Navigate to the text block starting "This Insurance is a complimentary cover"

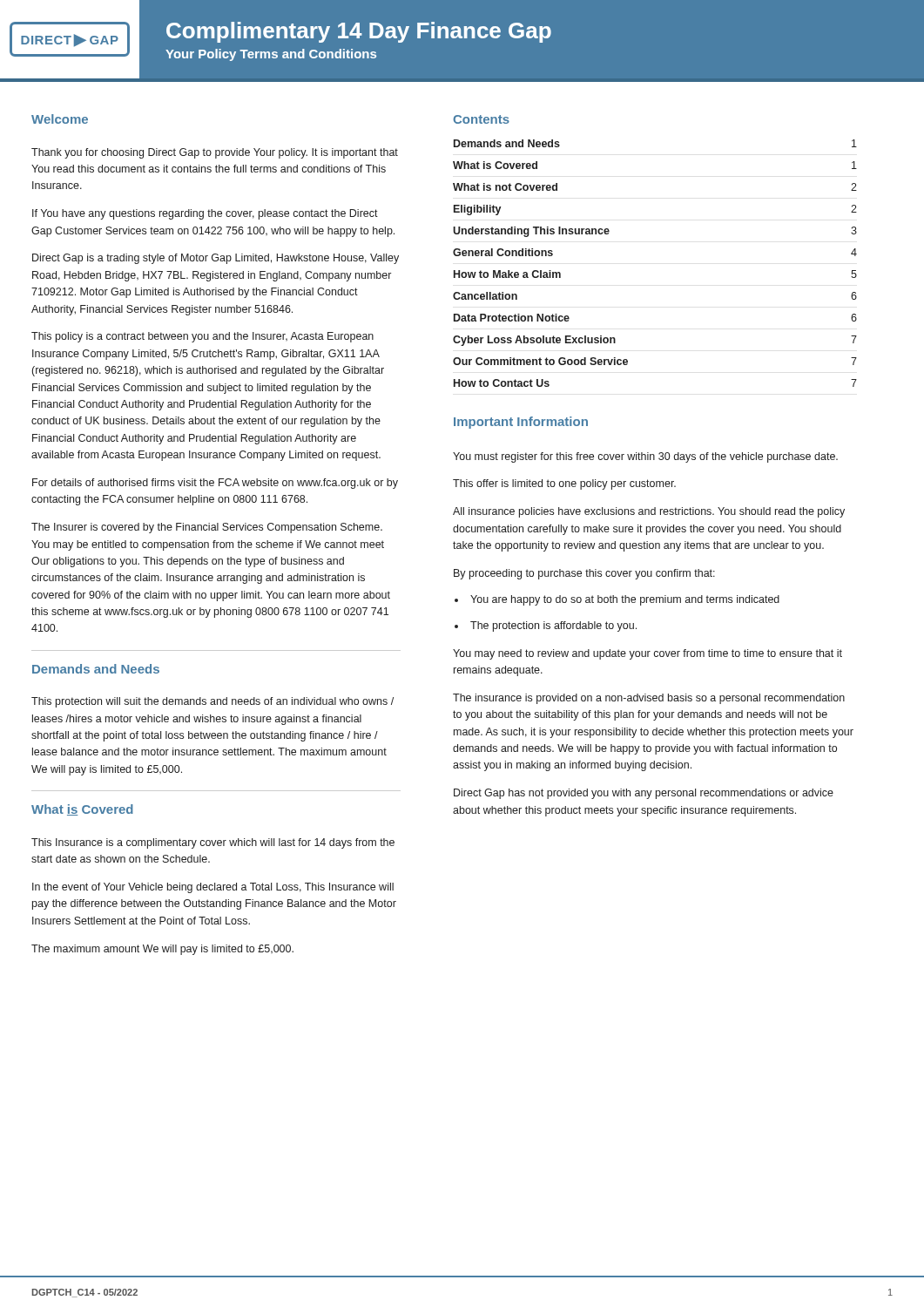tap(216, 851)
